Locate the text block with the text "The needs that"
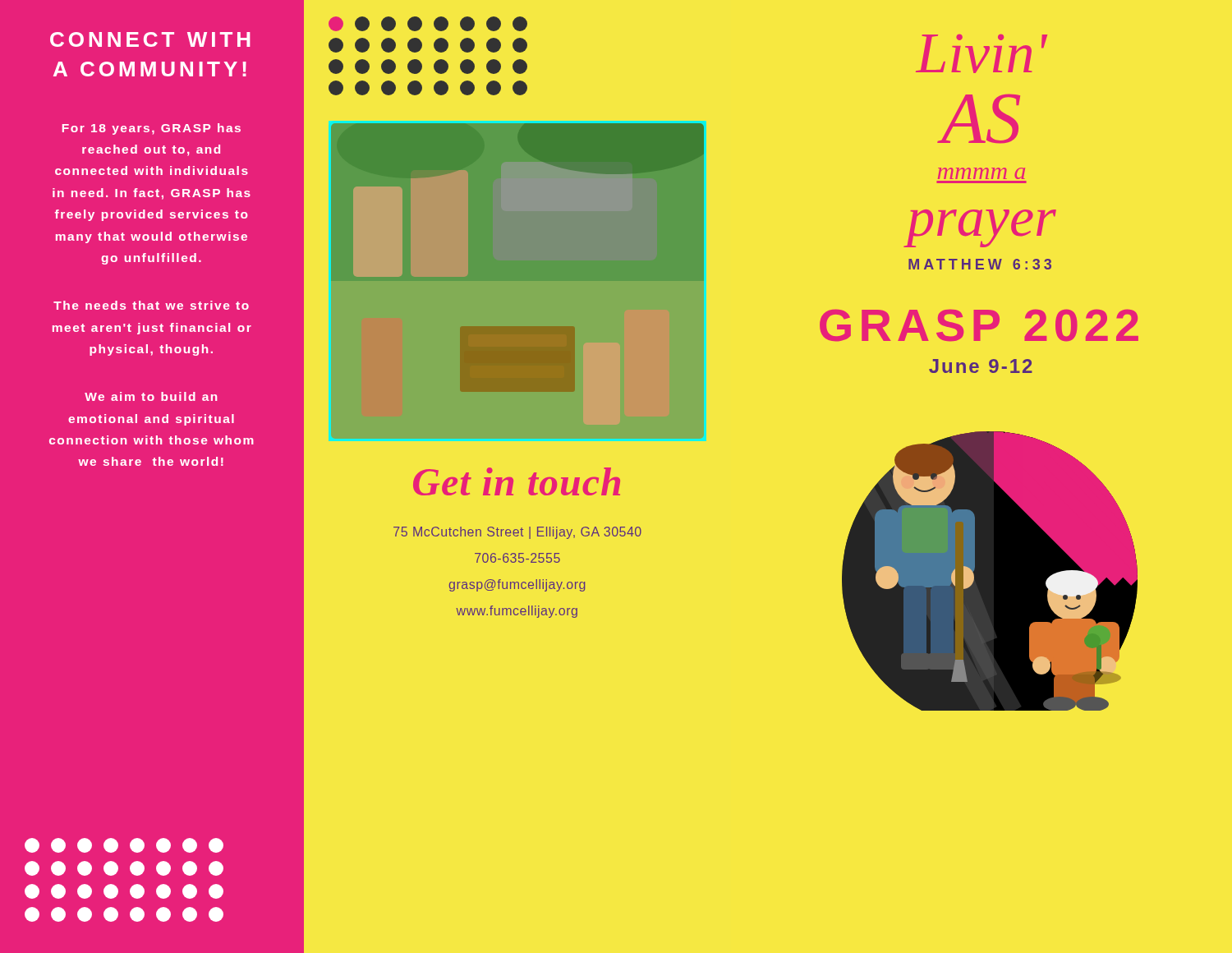This screenshot has width=1232, height=953. (152, 328)
